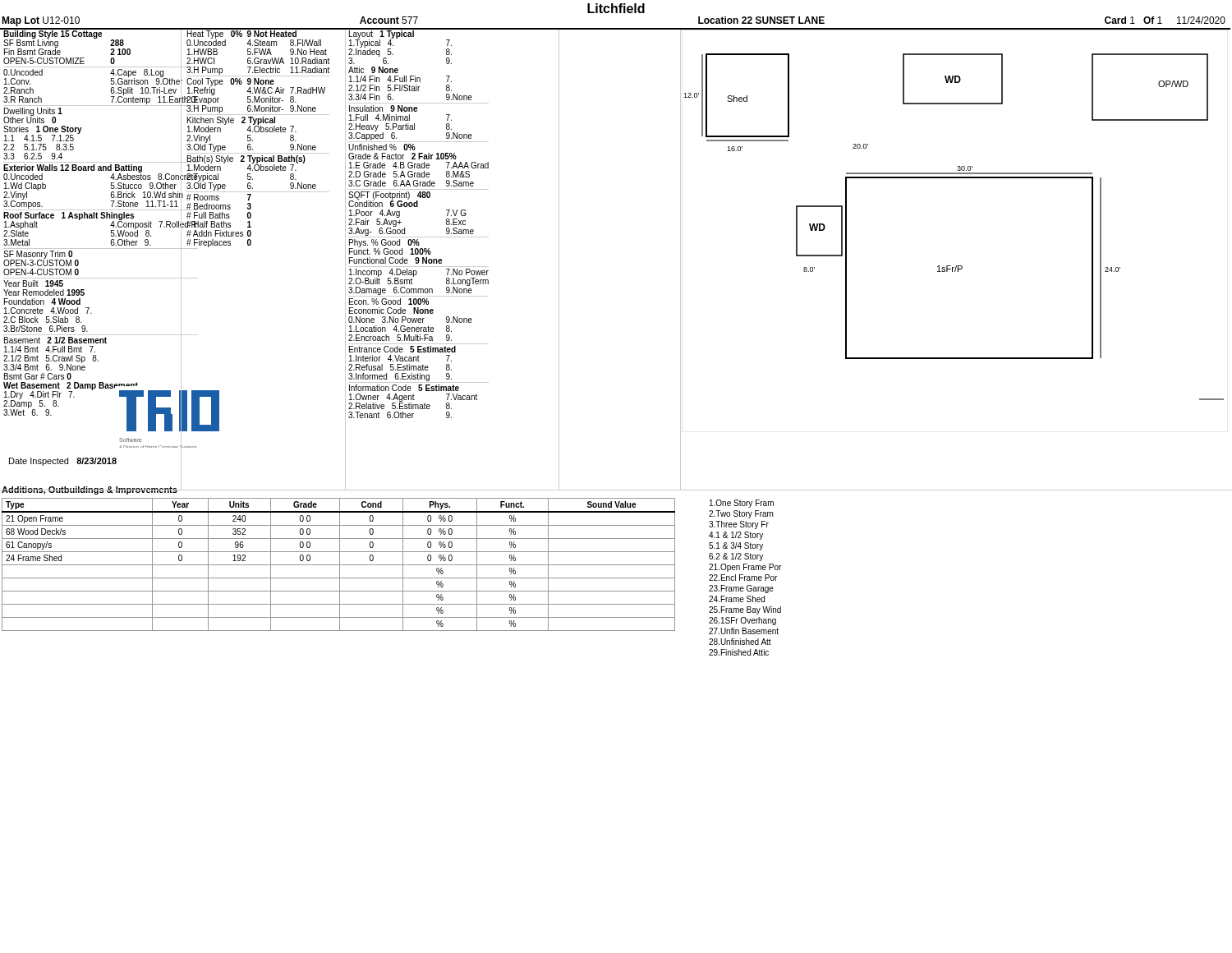Select the title
The image size is (1232, 953).
pyautogui.click(x=616, y=9)
